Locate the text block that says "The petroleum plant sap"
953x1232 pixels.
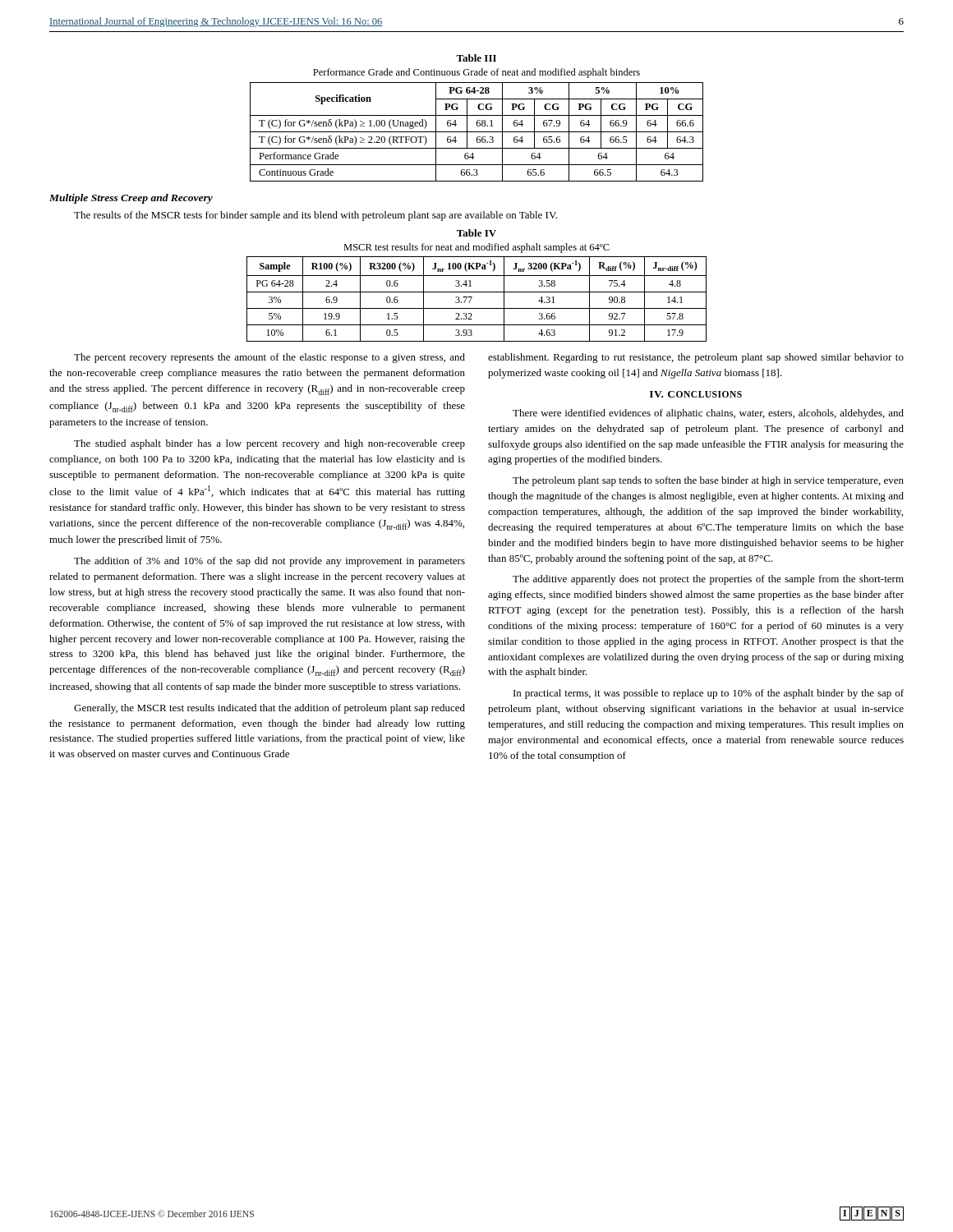point(696,519)
